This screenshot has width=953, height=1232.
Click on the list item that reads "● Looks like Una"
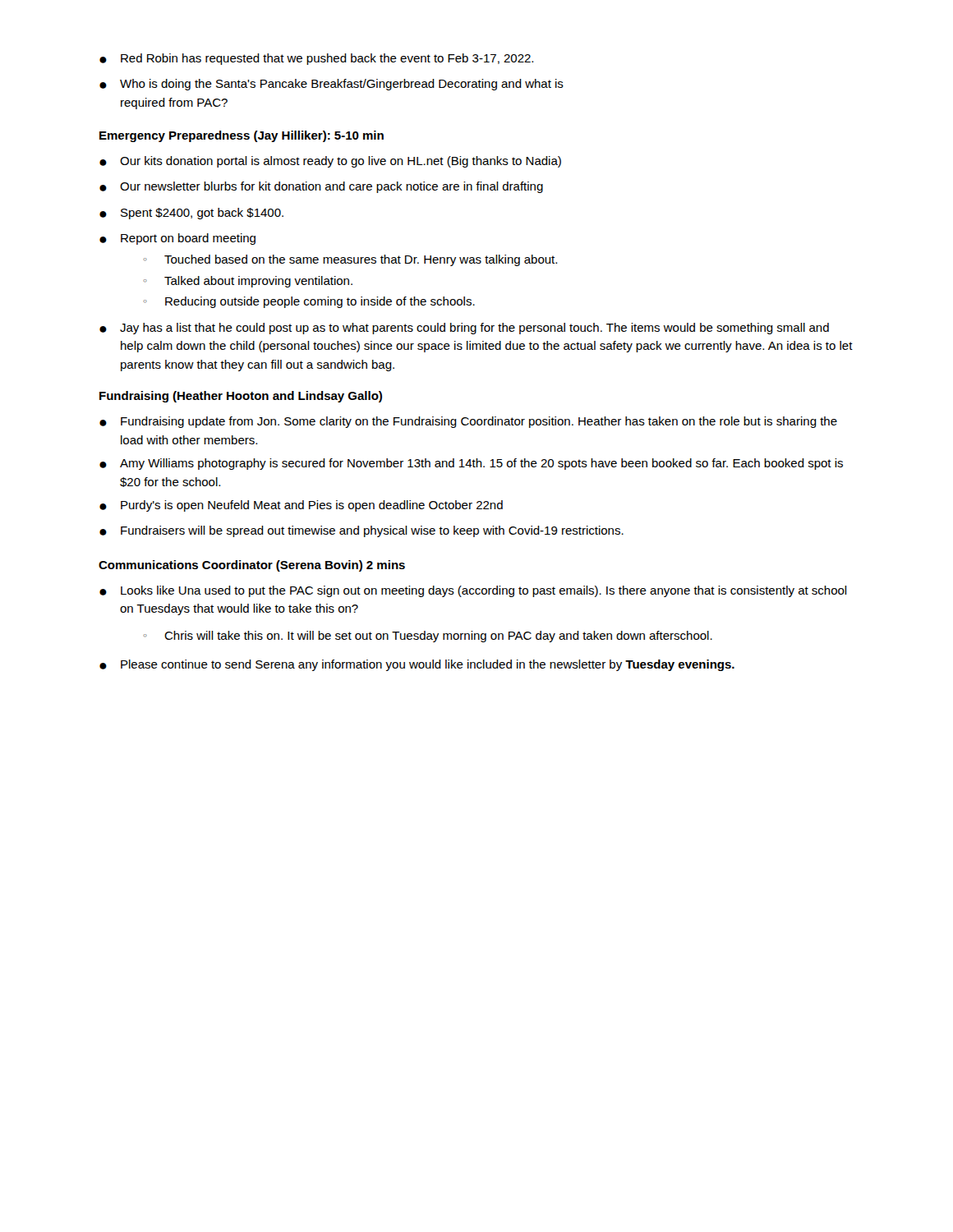pyautogui.click(x=473, y=591)
